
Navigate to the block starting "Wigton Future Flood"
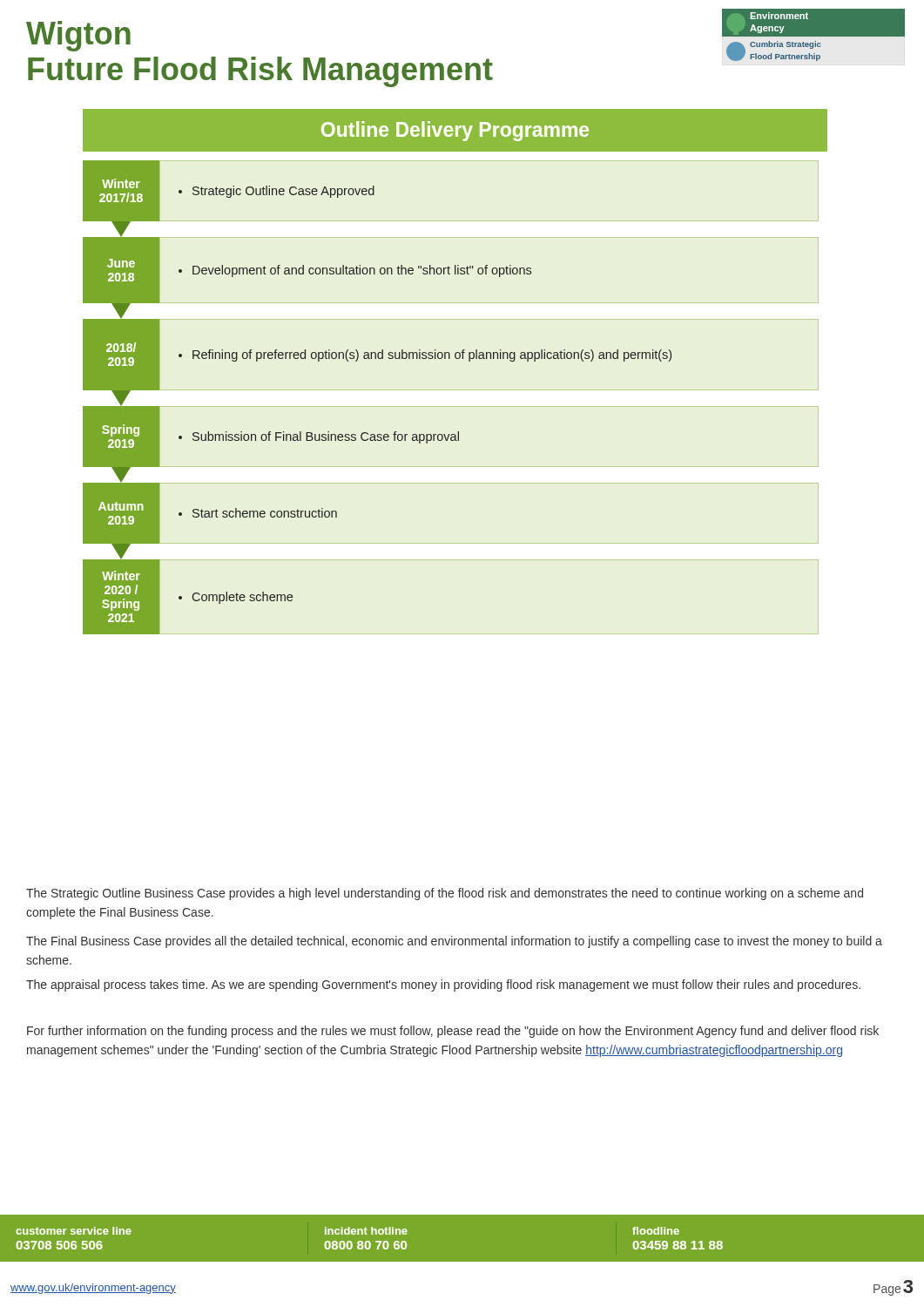point(305,52)
